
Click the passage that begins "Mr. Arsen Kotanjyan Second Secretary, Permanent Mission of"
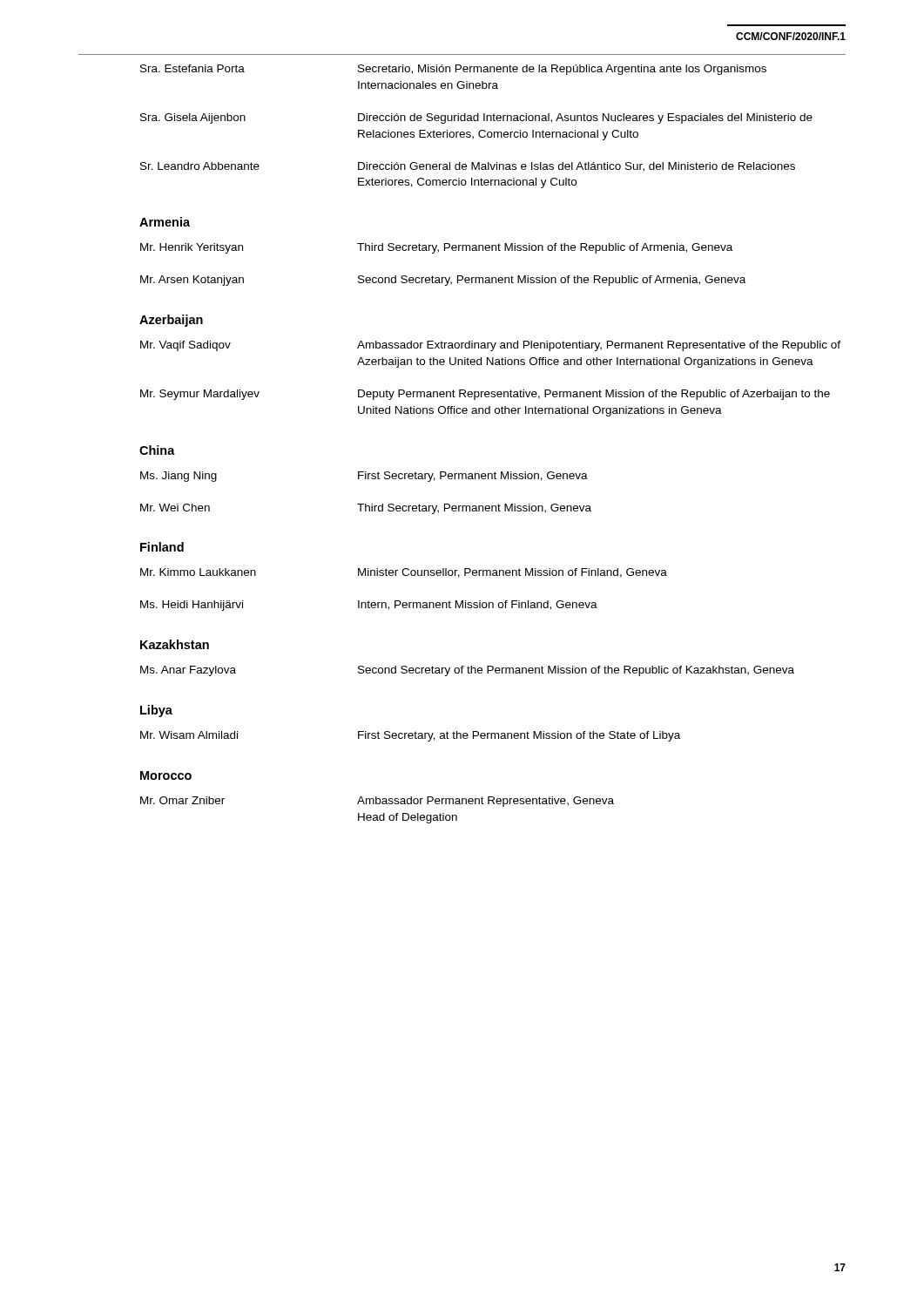(x=492, y=280)
